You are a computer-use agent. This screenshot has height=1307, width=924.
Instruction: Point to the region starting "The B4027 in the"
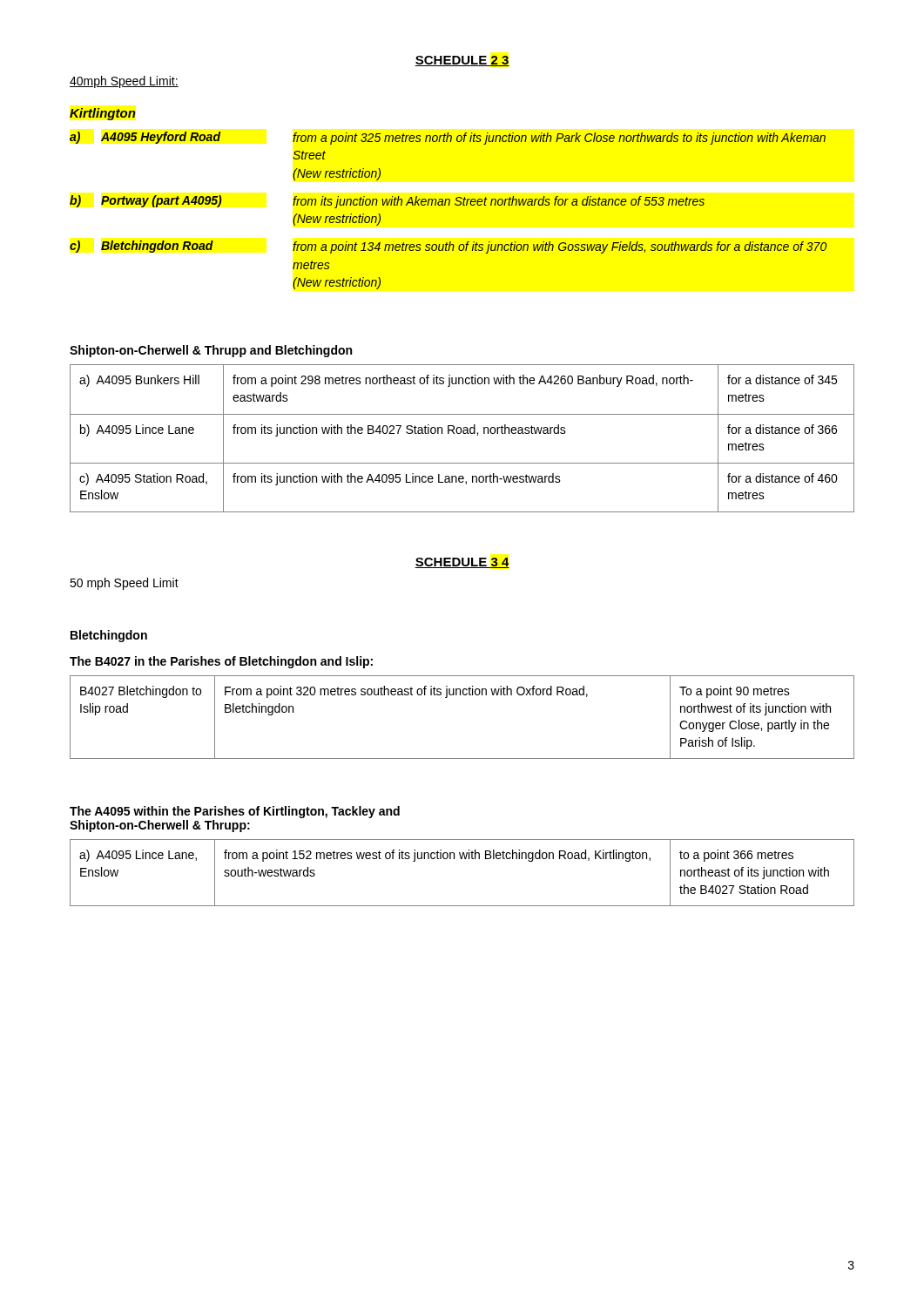[222, 661]
